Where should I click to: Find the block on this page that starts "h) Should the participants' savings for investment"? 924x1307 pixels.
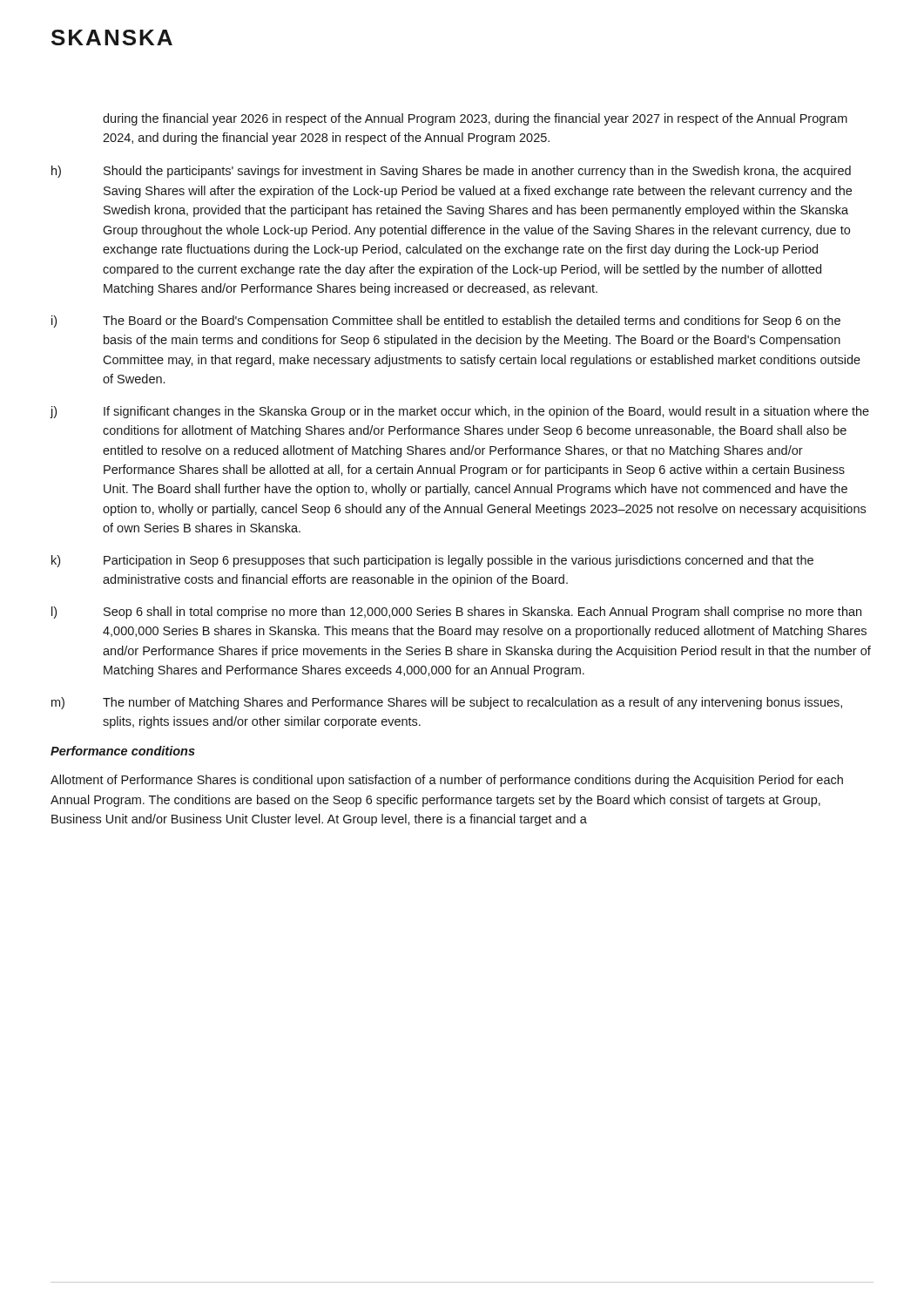(462, 230)
